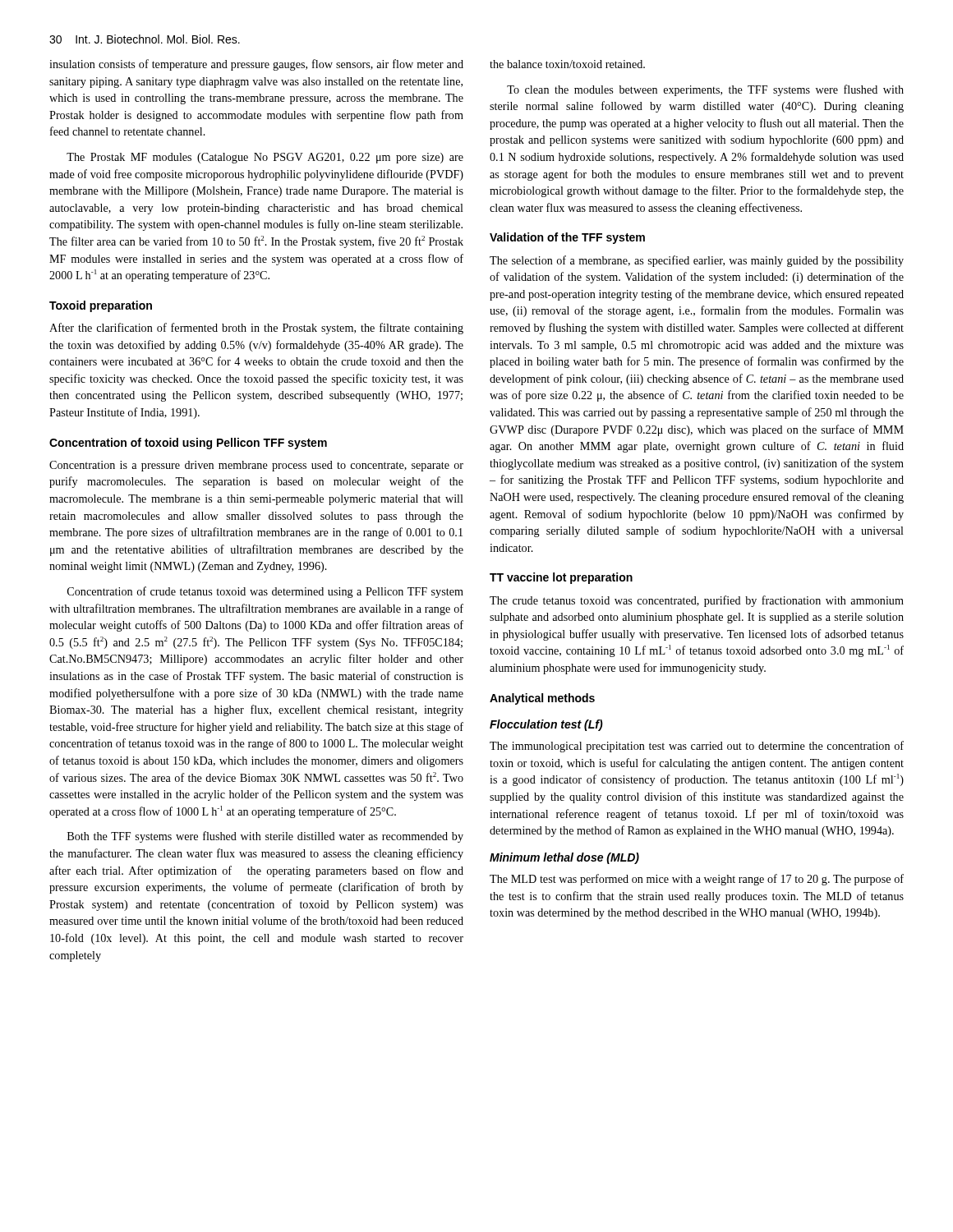Click on the text block with the text "After the clarification of"
Image resolution: width=953 pixels, height=1232 pixels.
256,370
